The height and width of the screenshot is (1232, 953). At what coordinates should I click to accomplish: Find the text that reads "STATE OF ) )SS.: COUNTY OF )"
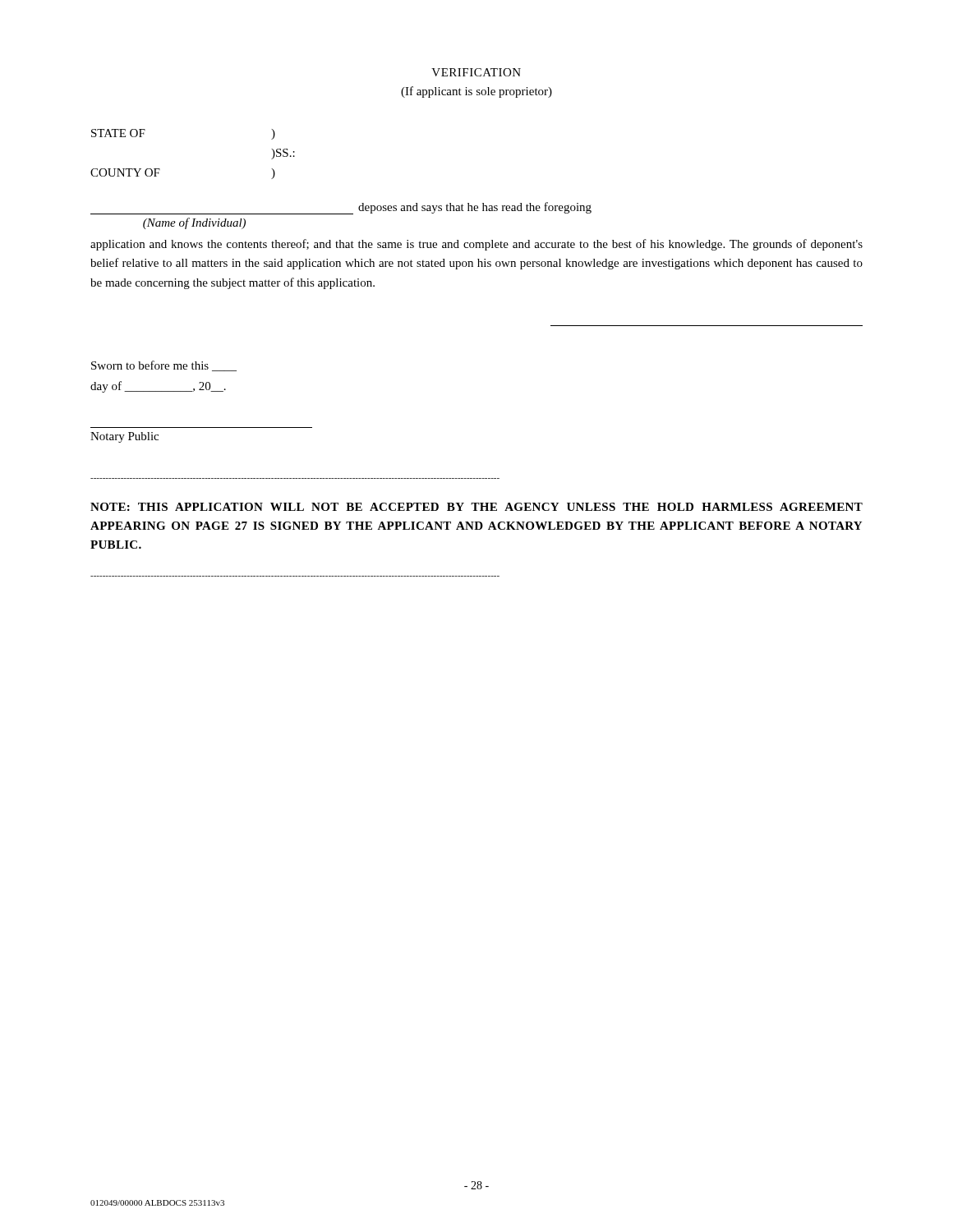108,134
